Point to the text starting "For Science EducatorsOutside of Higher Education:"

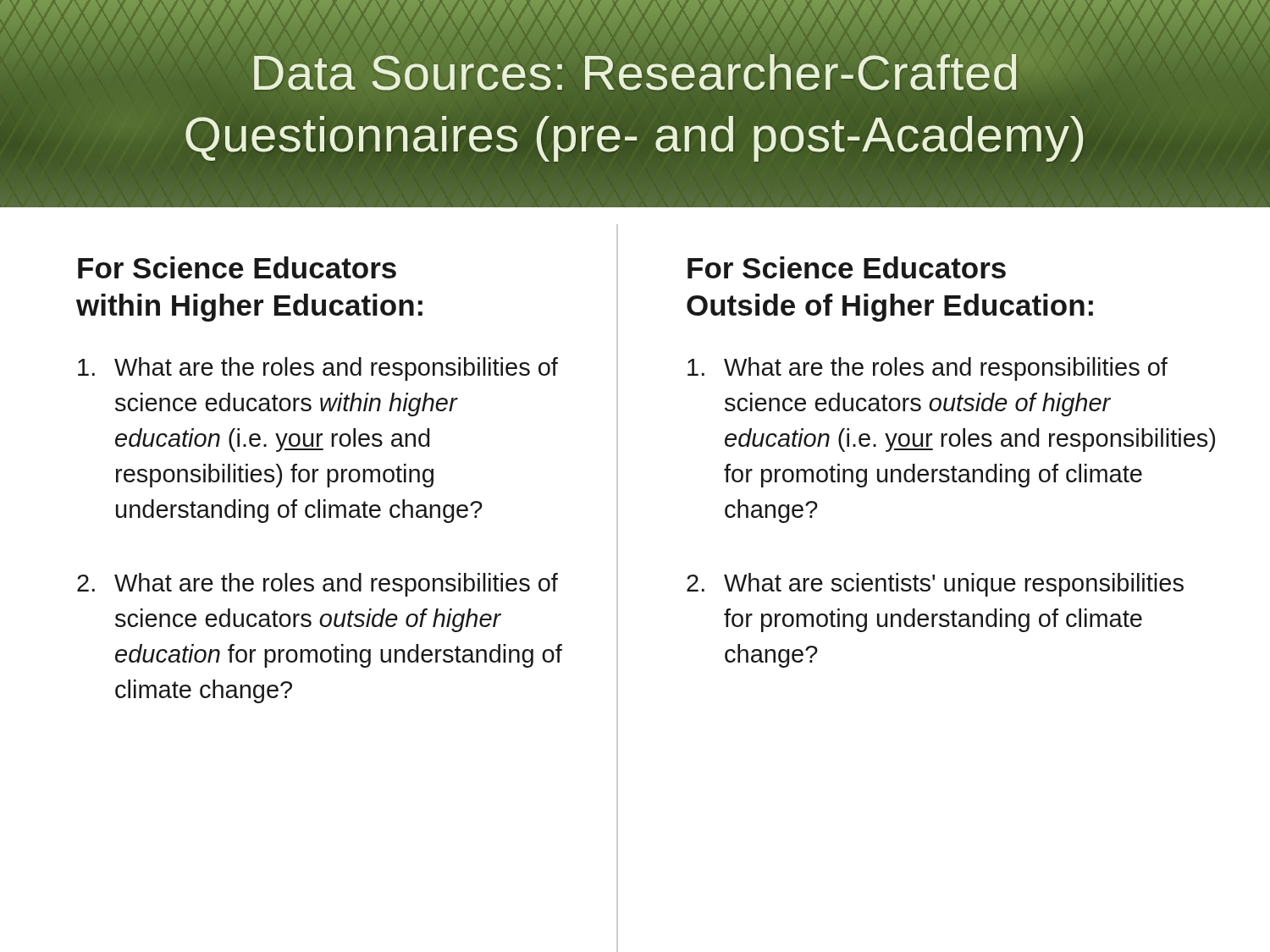891,286
